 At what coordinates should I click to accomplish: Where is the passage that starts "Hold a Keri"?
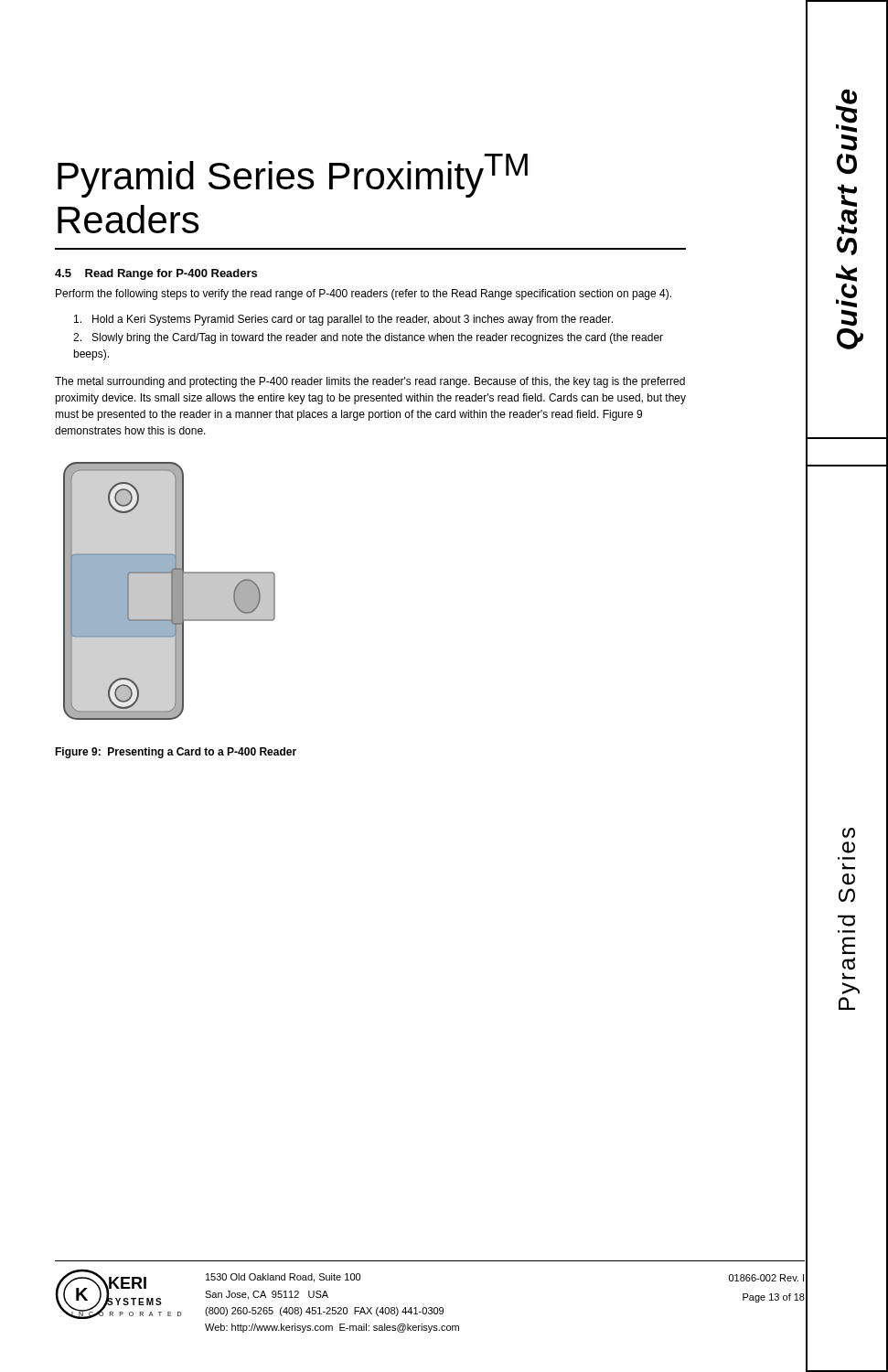point(343,319)
